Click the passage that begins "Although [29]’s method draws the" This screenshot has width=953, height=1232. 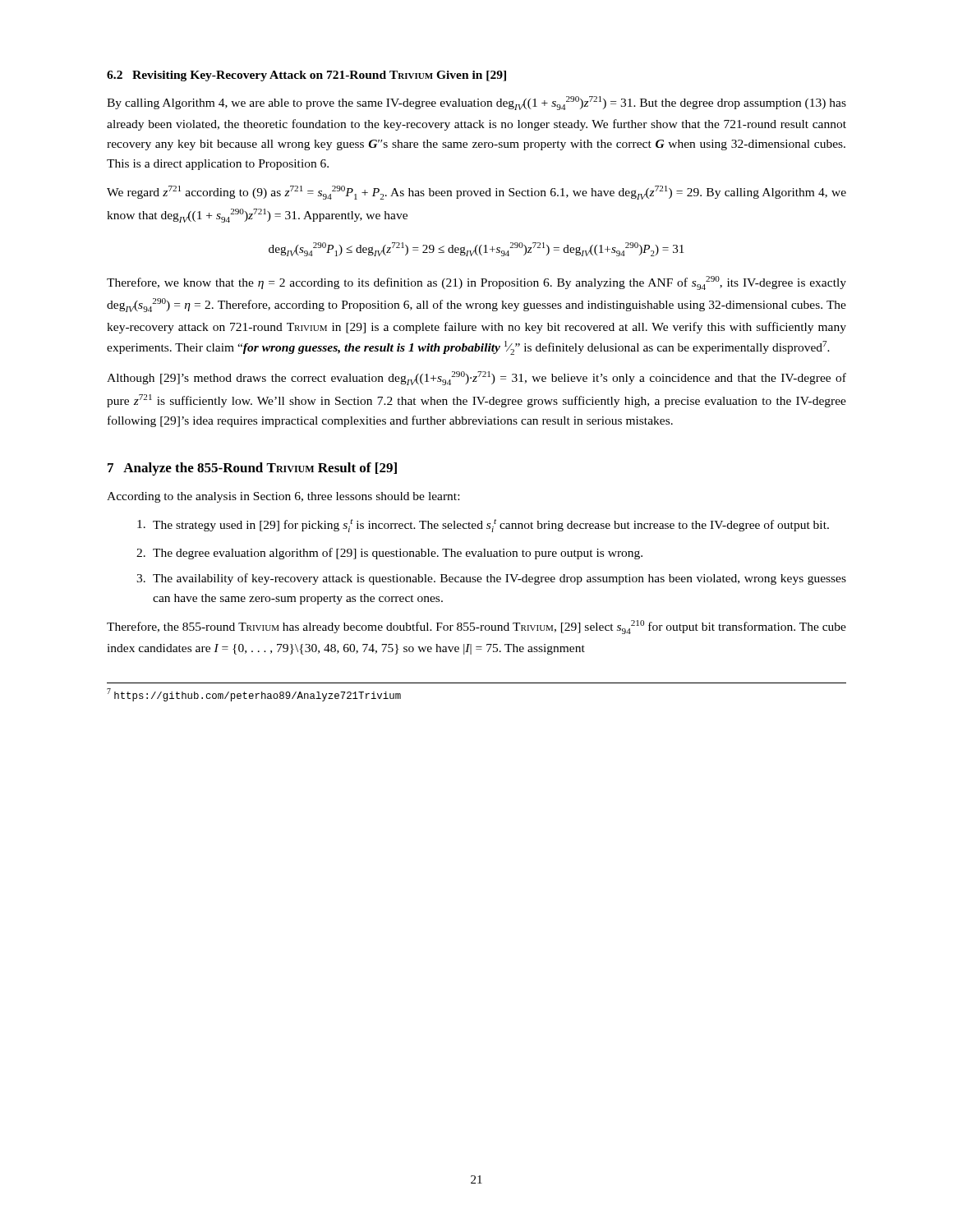point(476,398)
